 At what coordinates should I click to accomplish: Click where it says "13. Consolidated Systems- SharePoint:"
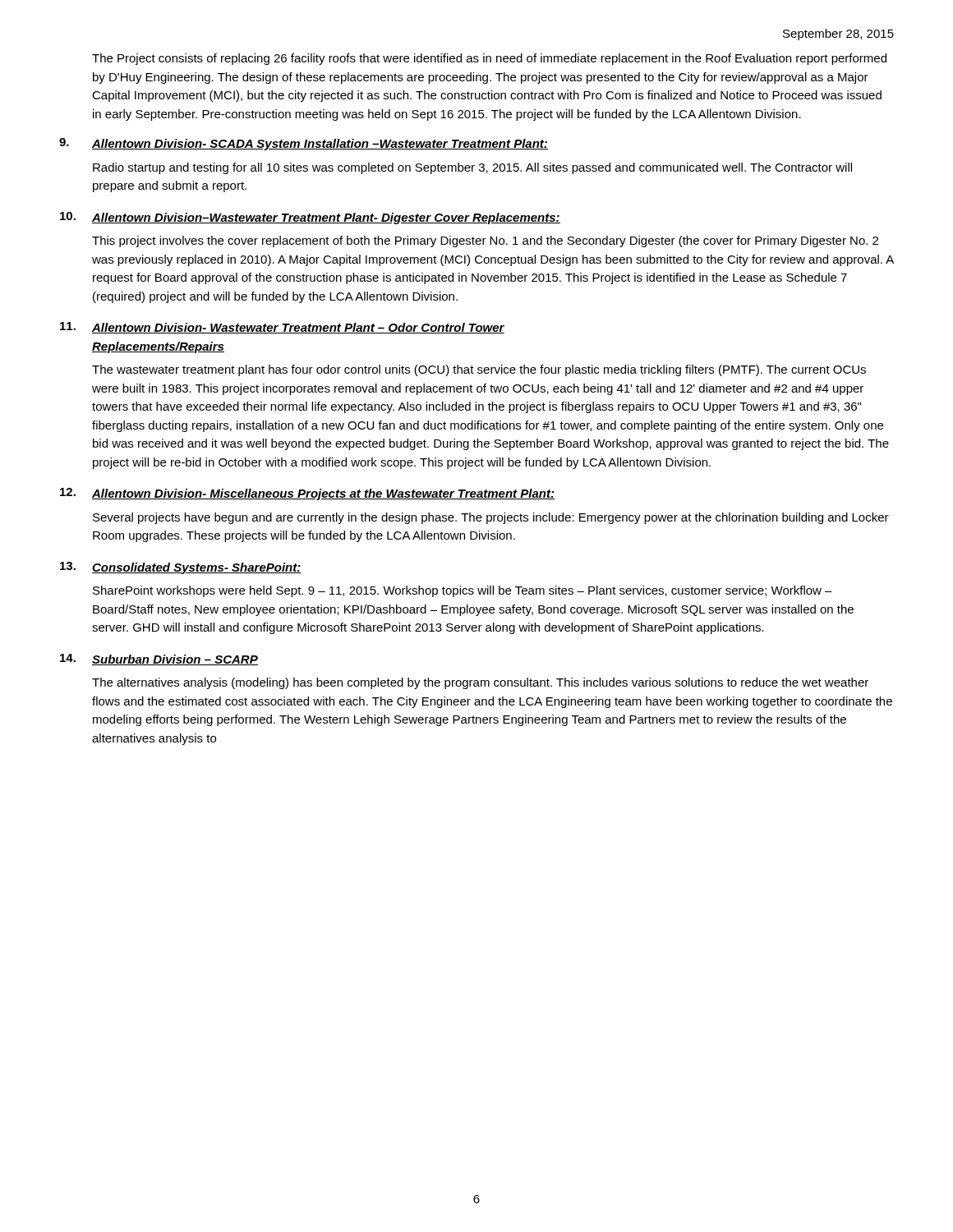click(180, 567)
